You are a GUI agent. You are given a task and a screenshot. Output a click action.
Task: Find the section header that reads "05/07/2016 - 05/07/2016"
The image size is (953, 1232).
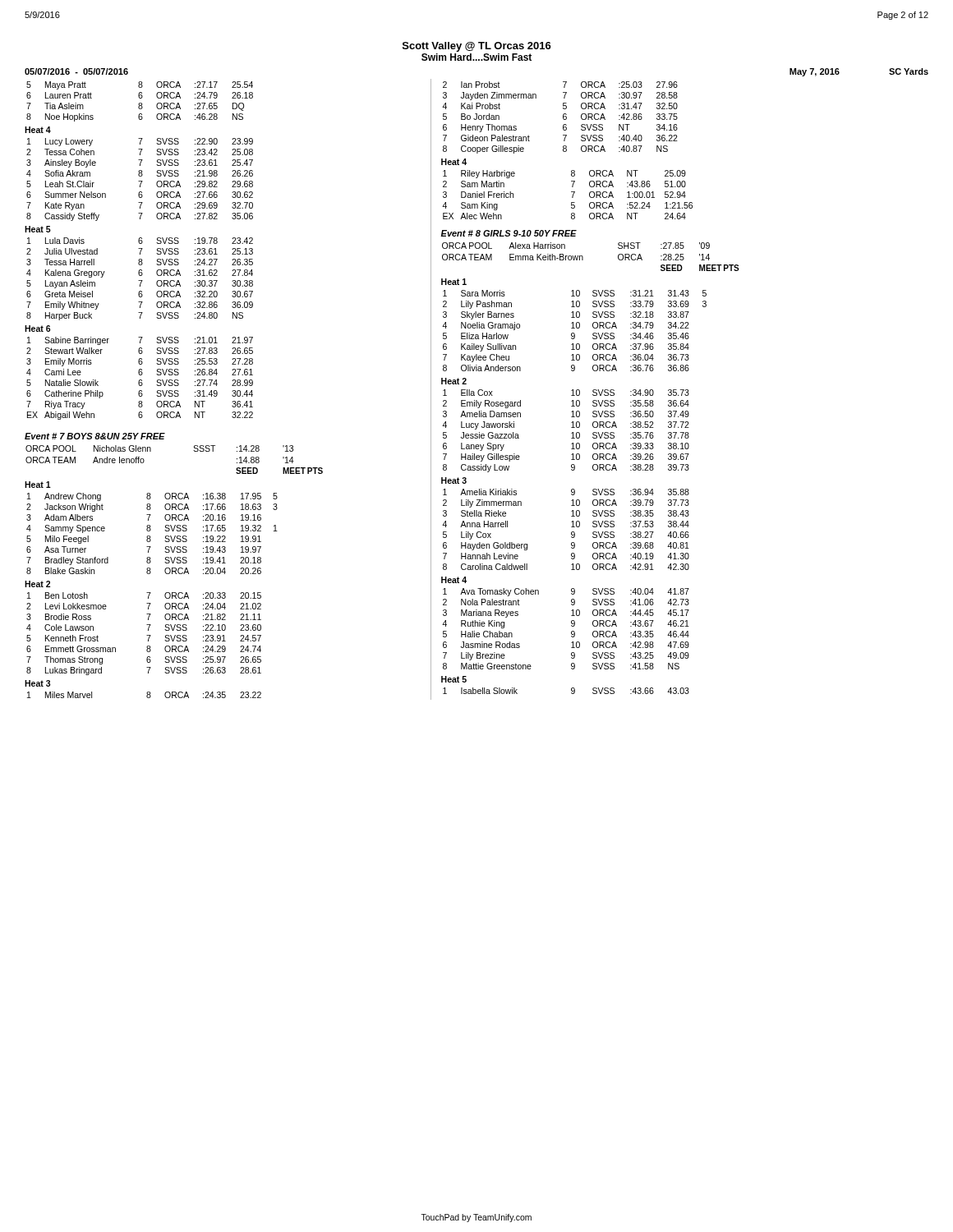pyautogui.click(x=76, y=71)
